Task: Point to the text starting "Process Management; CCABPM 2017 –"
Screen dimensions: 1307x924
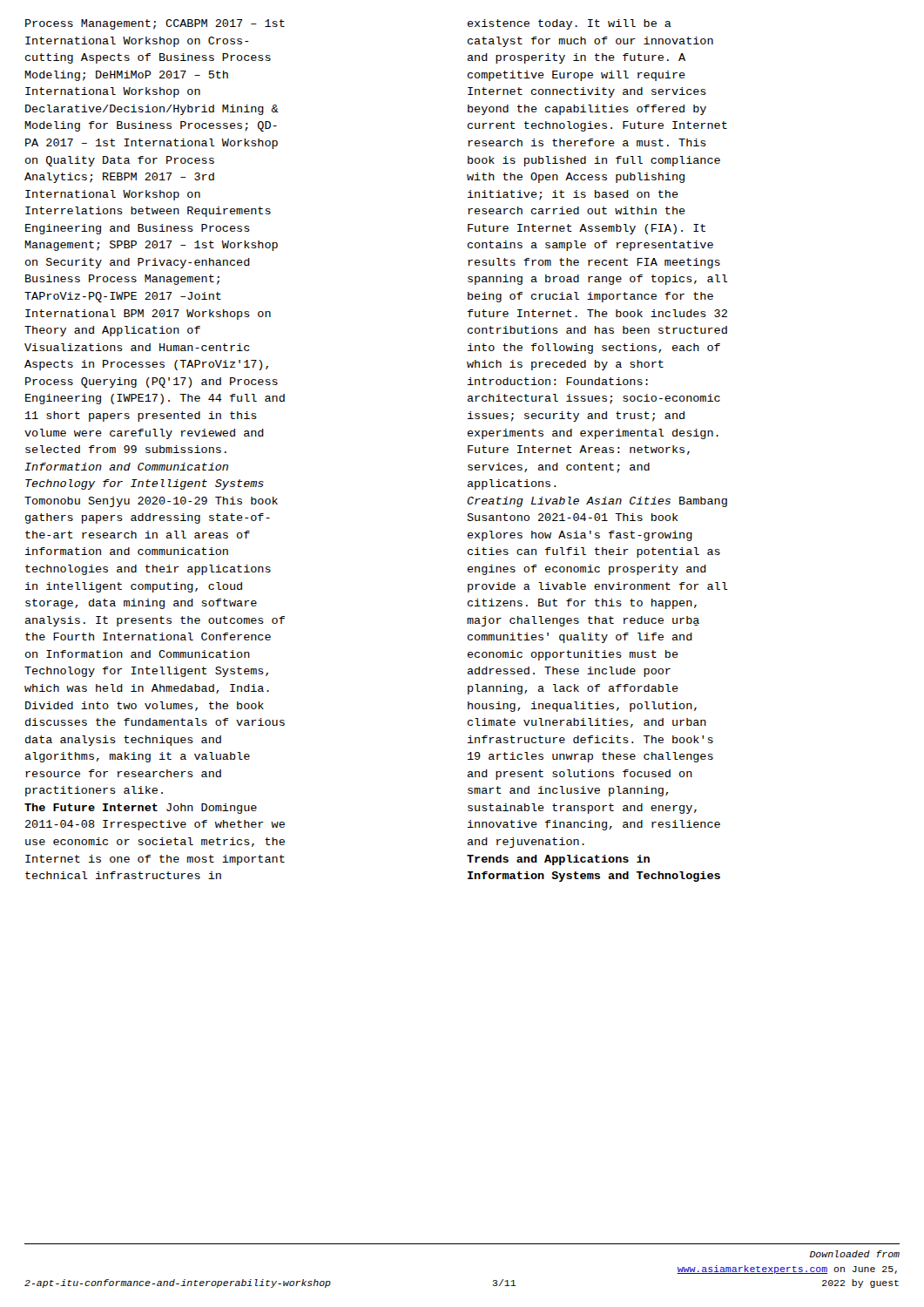Action: 155,450
